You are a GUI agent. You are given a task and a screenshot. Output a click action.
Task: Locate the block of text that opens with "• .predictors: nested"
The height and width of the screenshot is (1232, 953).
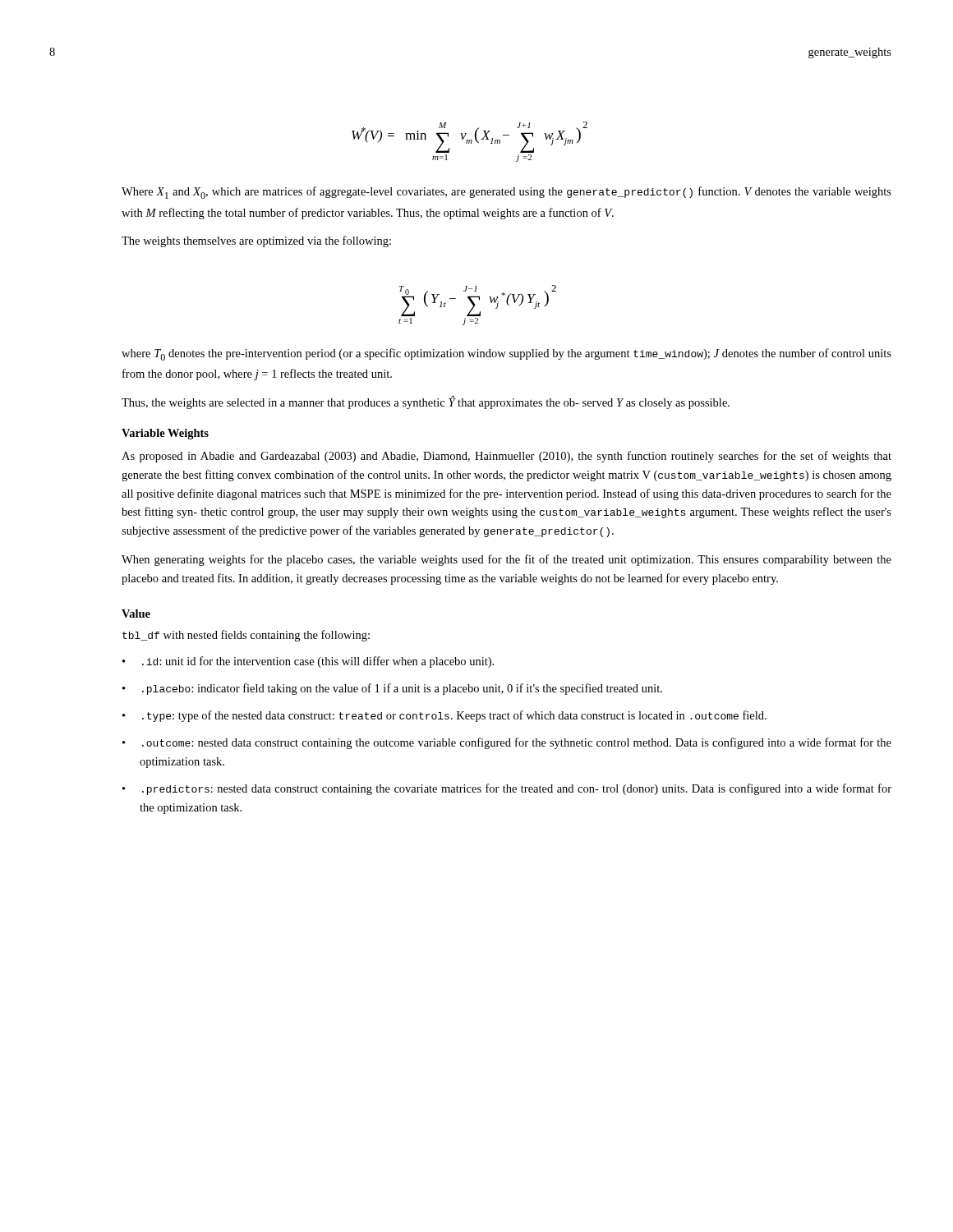506,798
